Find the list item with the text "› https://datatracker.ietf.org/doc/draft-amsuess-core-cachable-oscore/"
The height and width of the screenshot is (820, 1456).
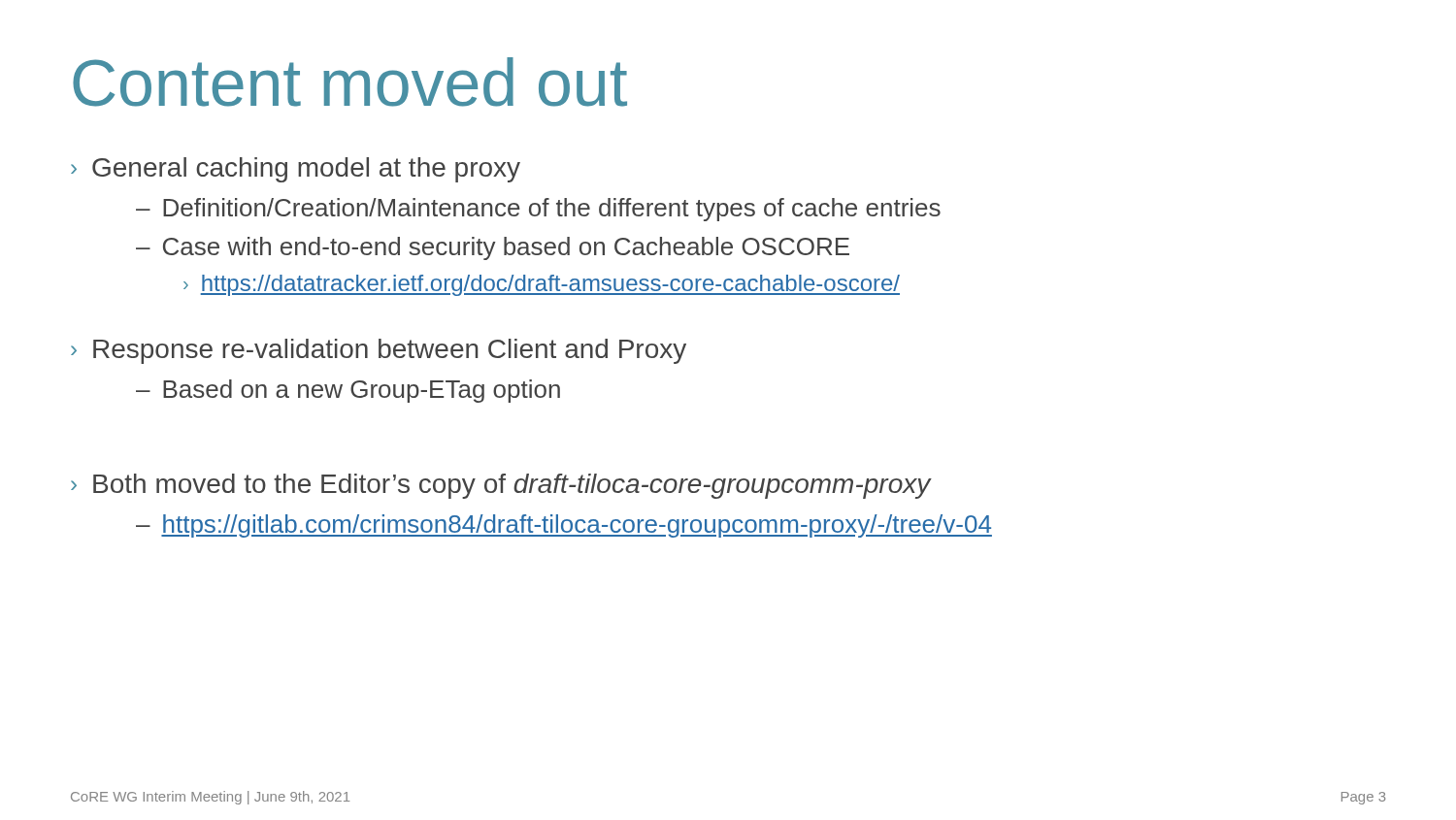click(541, 284)
